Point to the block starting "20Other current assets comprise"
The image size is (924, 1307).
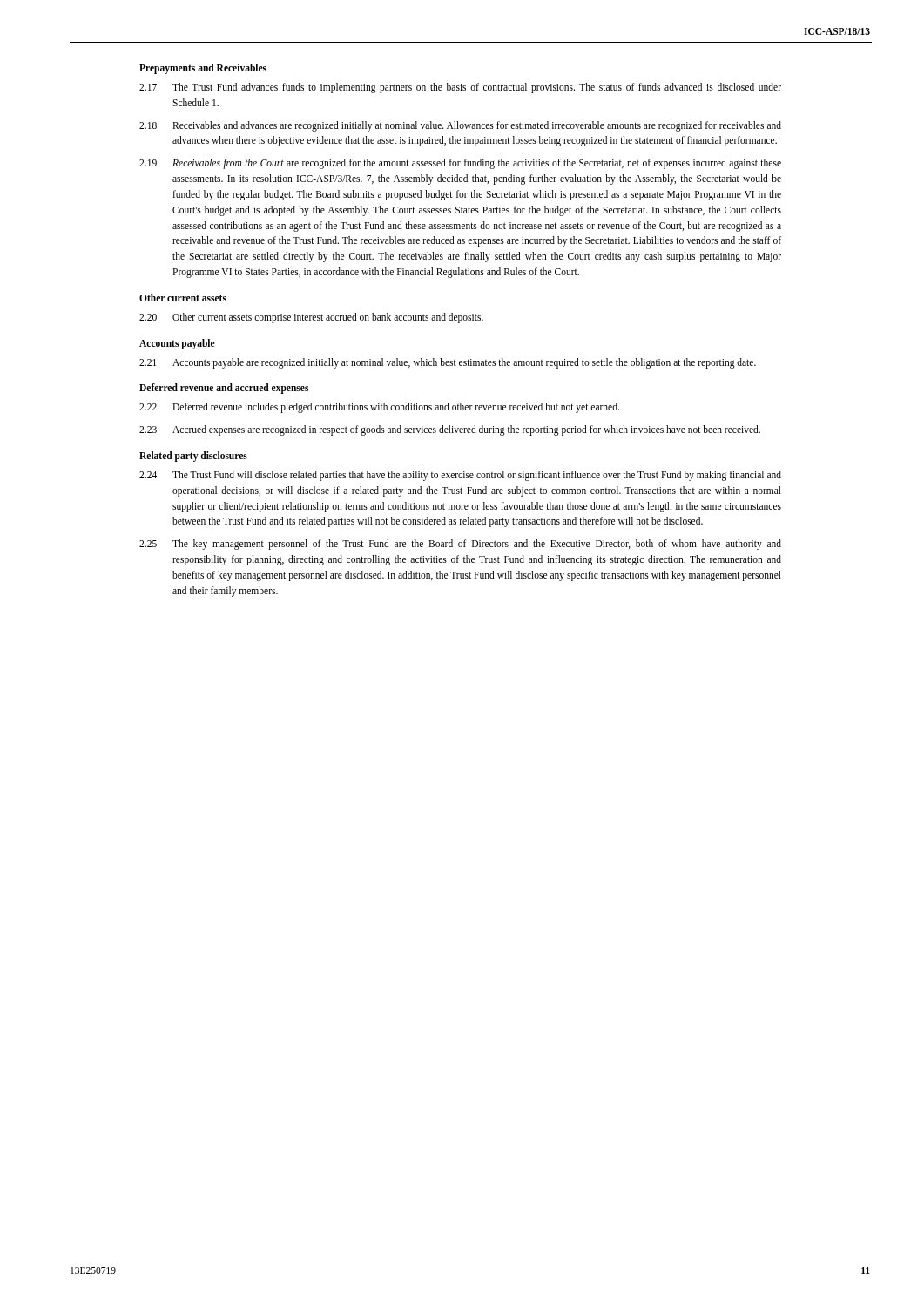click(x=460, y=318)
